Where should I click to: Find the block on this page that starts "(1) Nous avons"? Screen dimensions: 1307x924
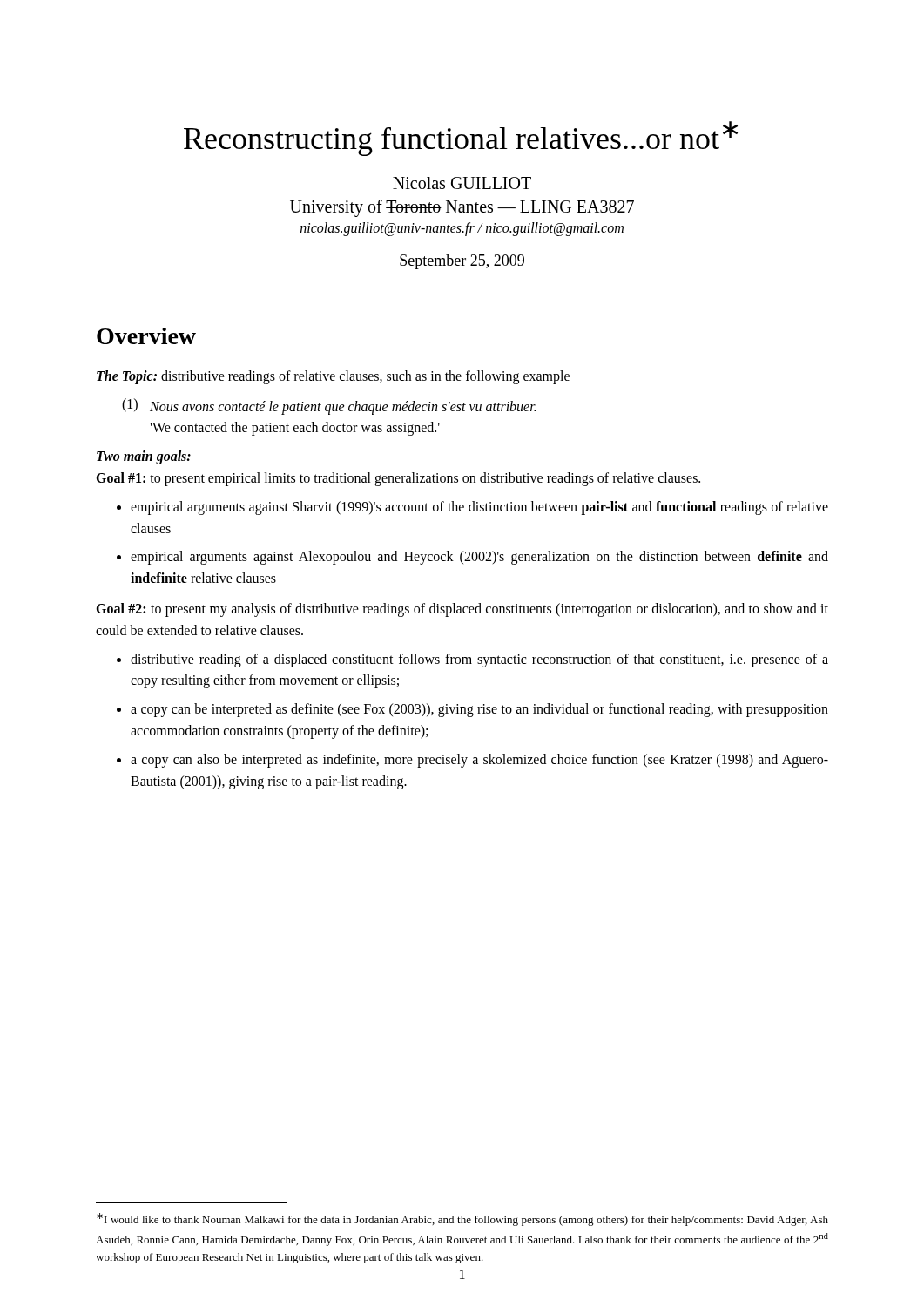[x=475, y=417]
